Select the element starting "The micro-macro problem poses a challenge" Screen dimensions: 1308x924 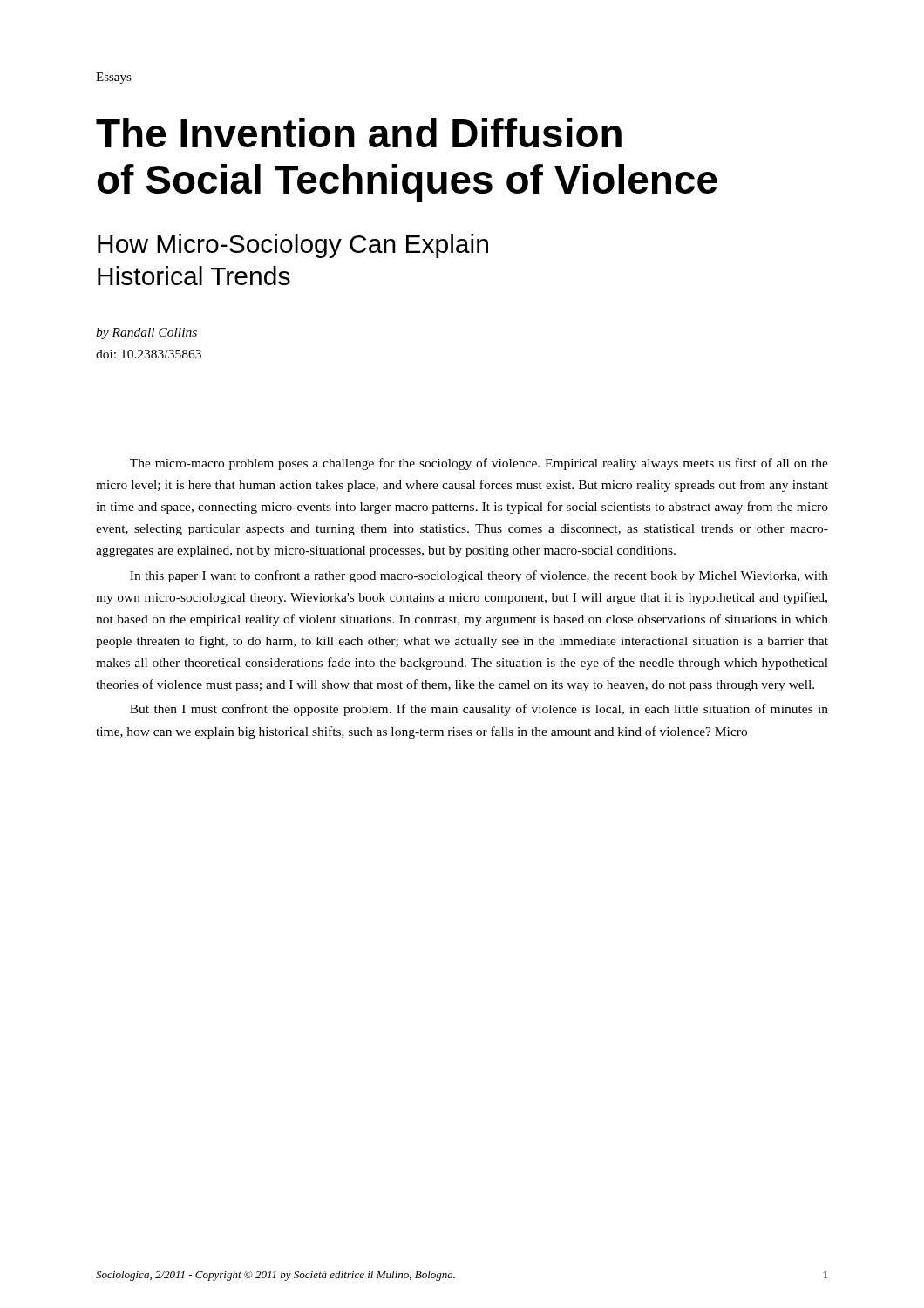tap(462, 506)
